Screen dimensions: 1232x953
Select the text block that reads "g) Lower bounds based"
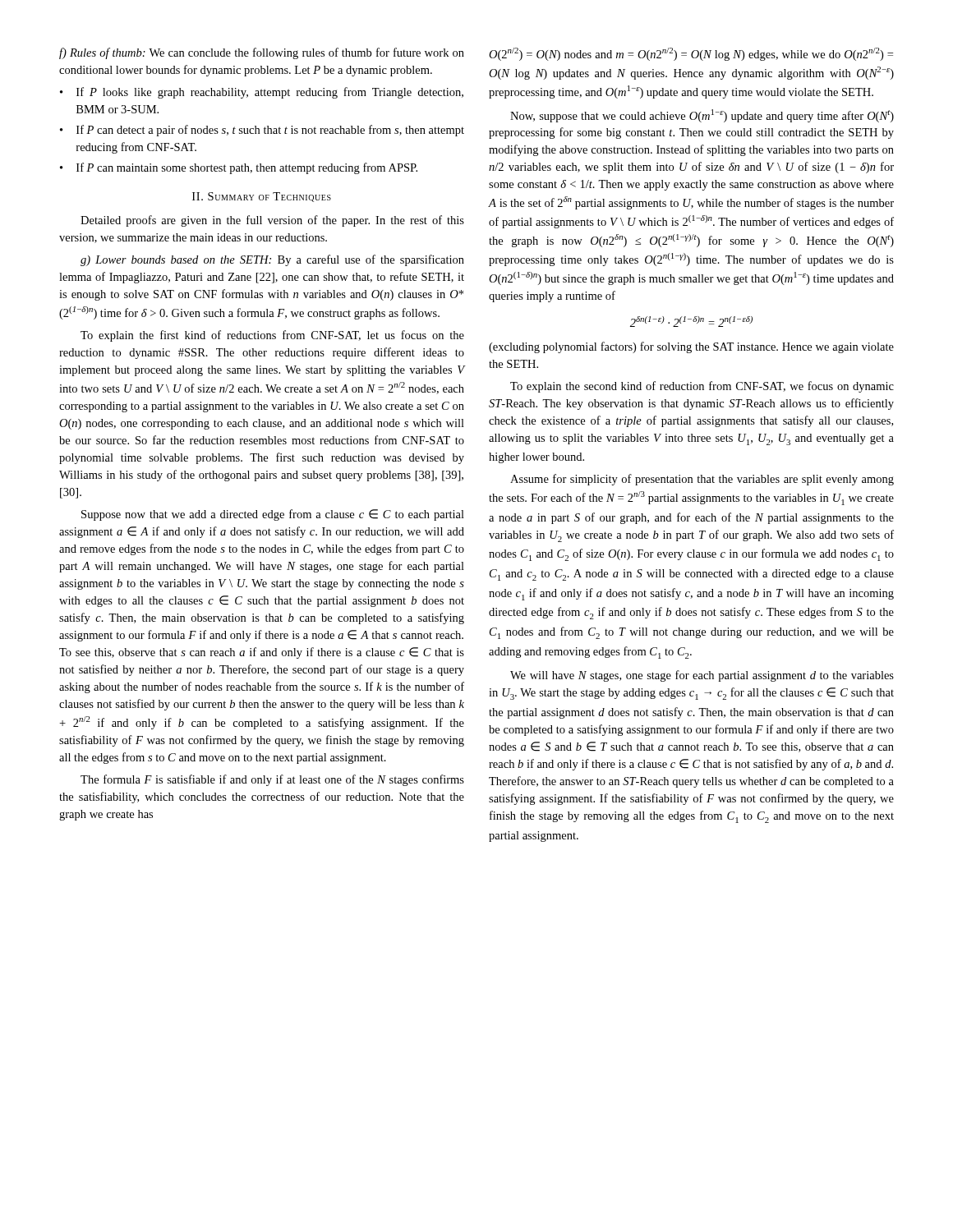[262, 287]
